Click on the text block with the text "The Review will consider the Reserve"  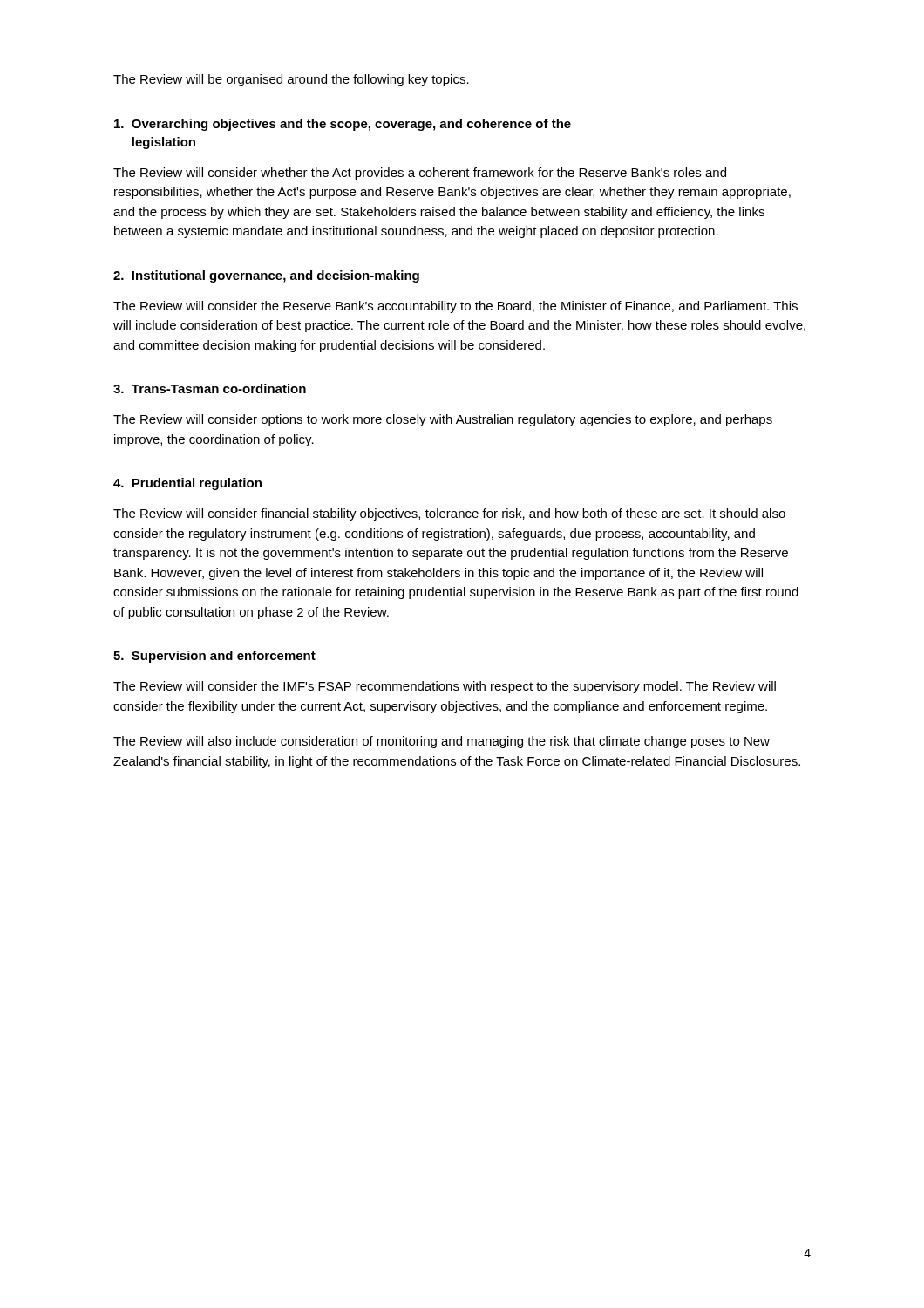[460, 325]
